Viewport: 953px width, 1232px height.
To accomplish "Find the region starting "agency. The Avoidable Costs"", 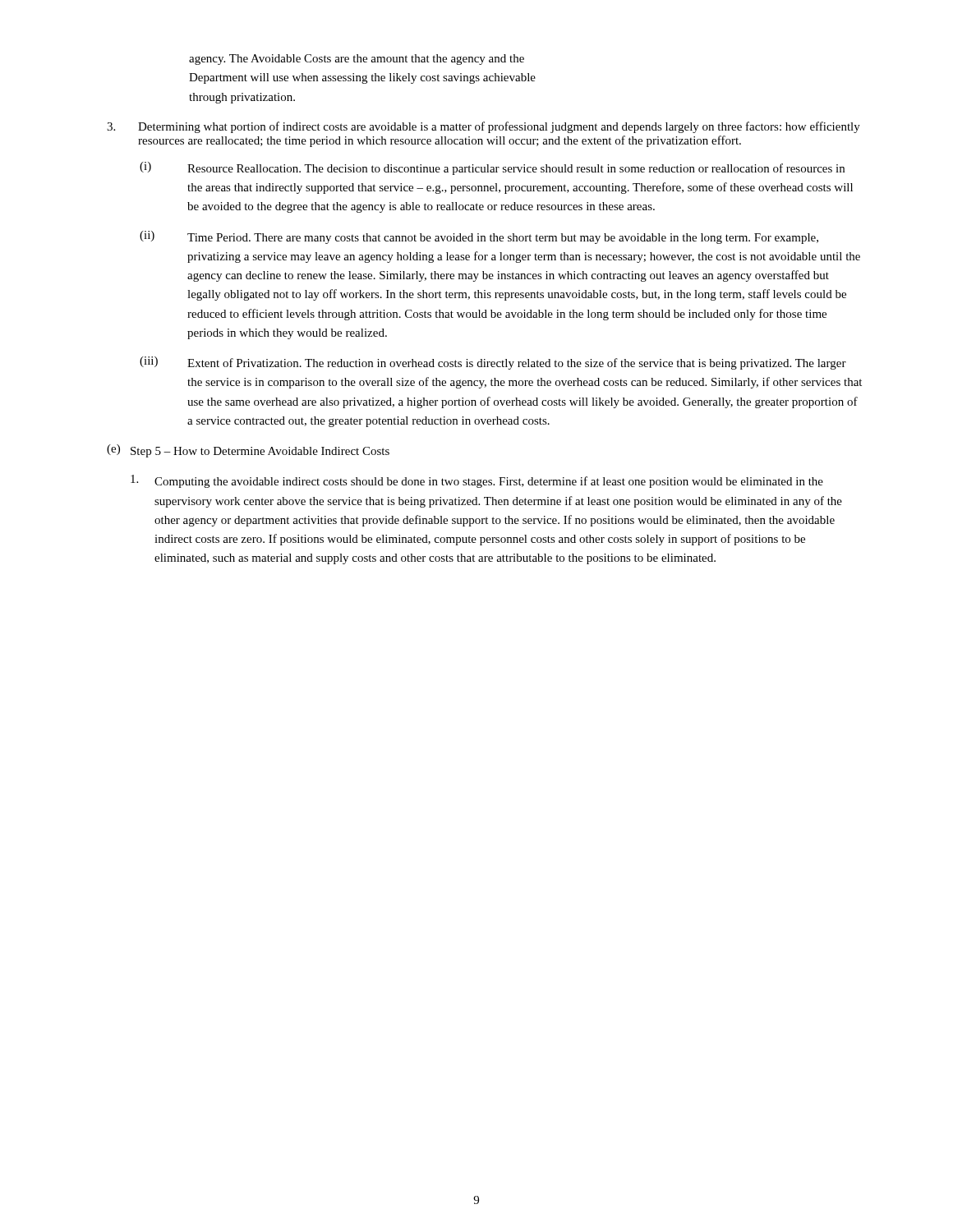I will (x=362, y=77).
